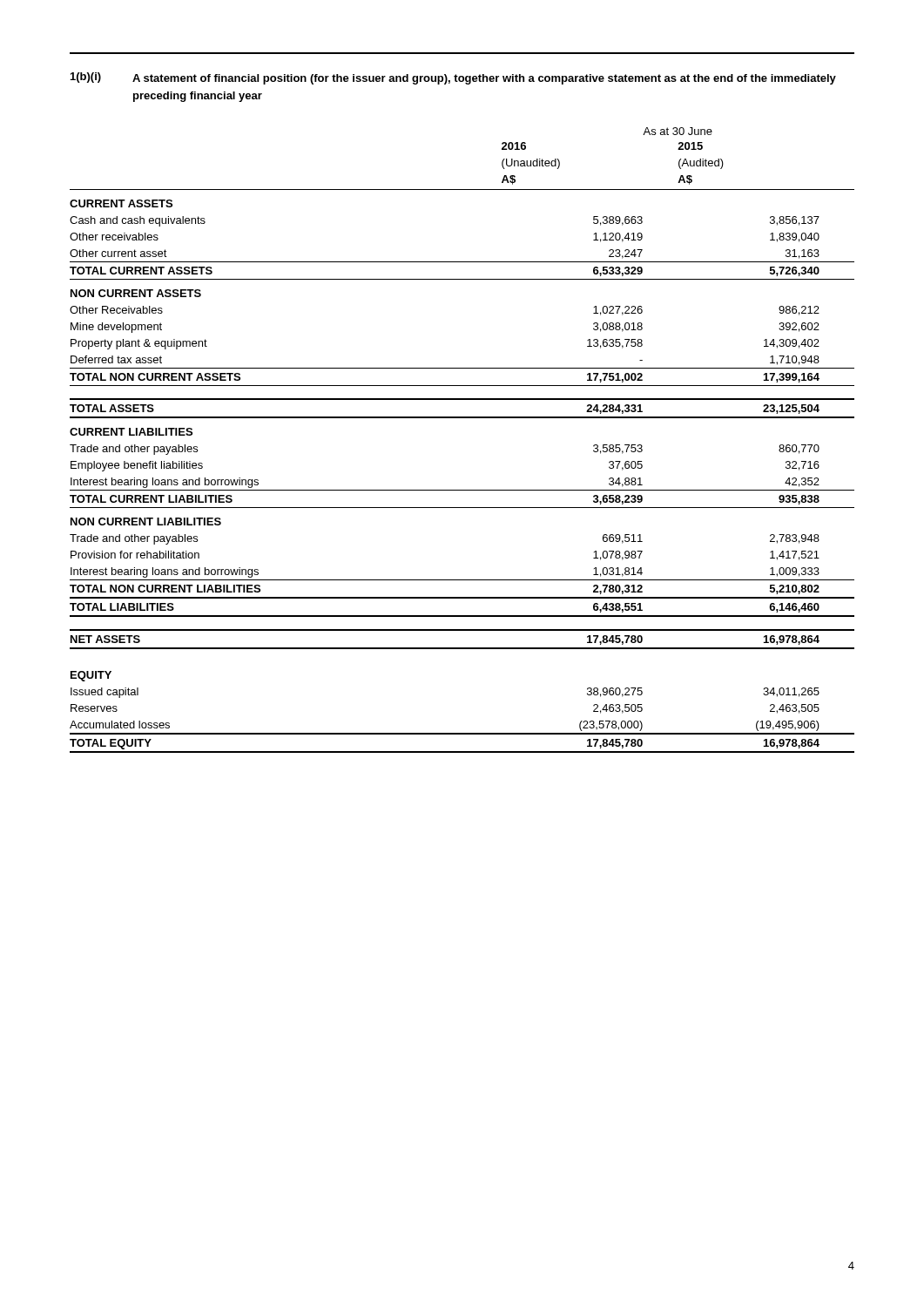Click on the table containing "Interest bearing loans and"
Viewport: 924px width, 1307px height.
click(x=462, y=438)
